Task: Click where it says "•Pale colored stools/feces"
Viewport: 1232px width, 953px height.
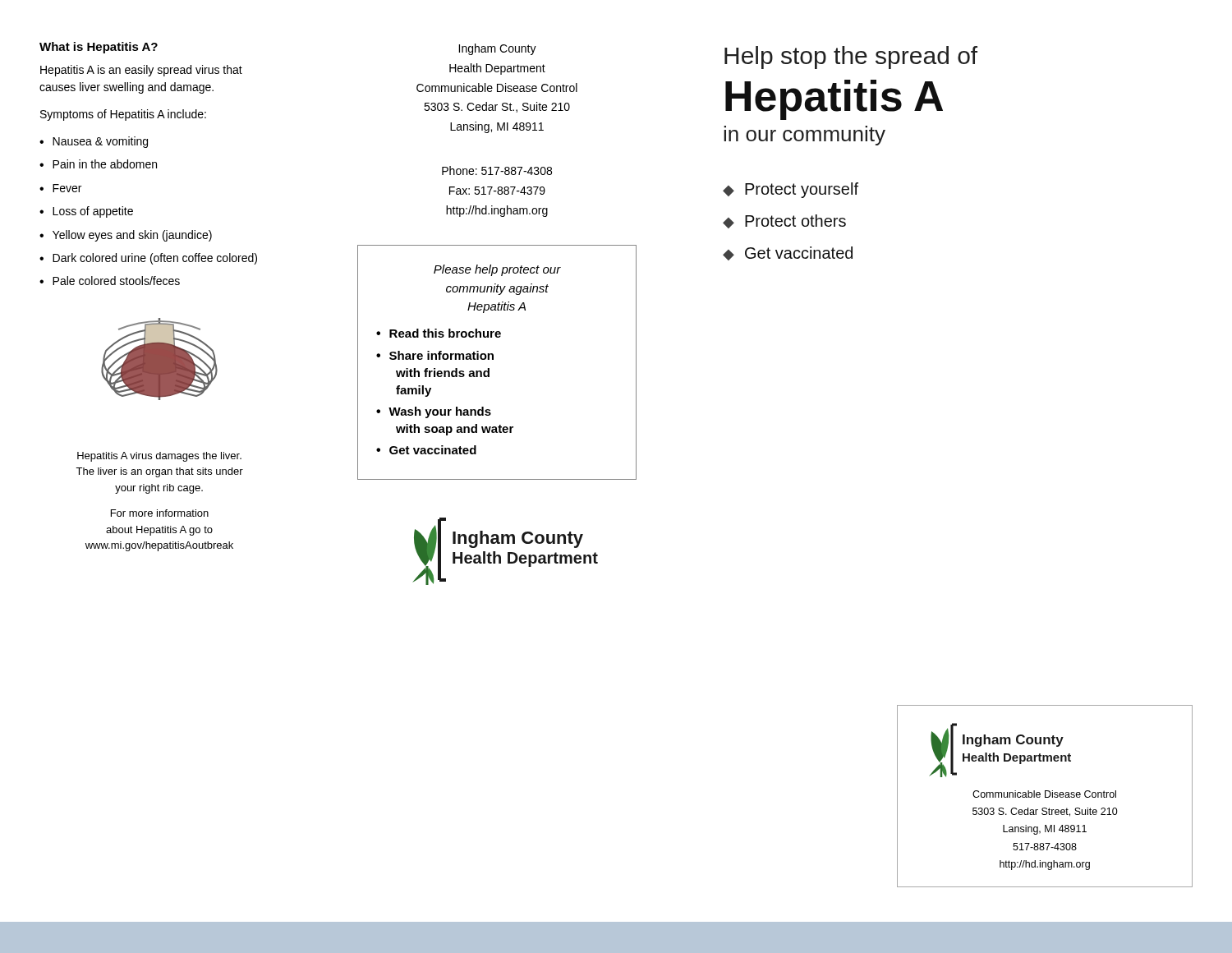Action: click(110, 282)
